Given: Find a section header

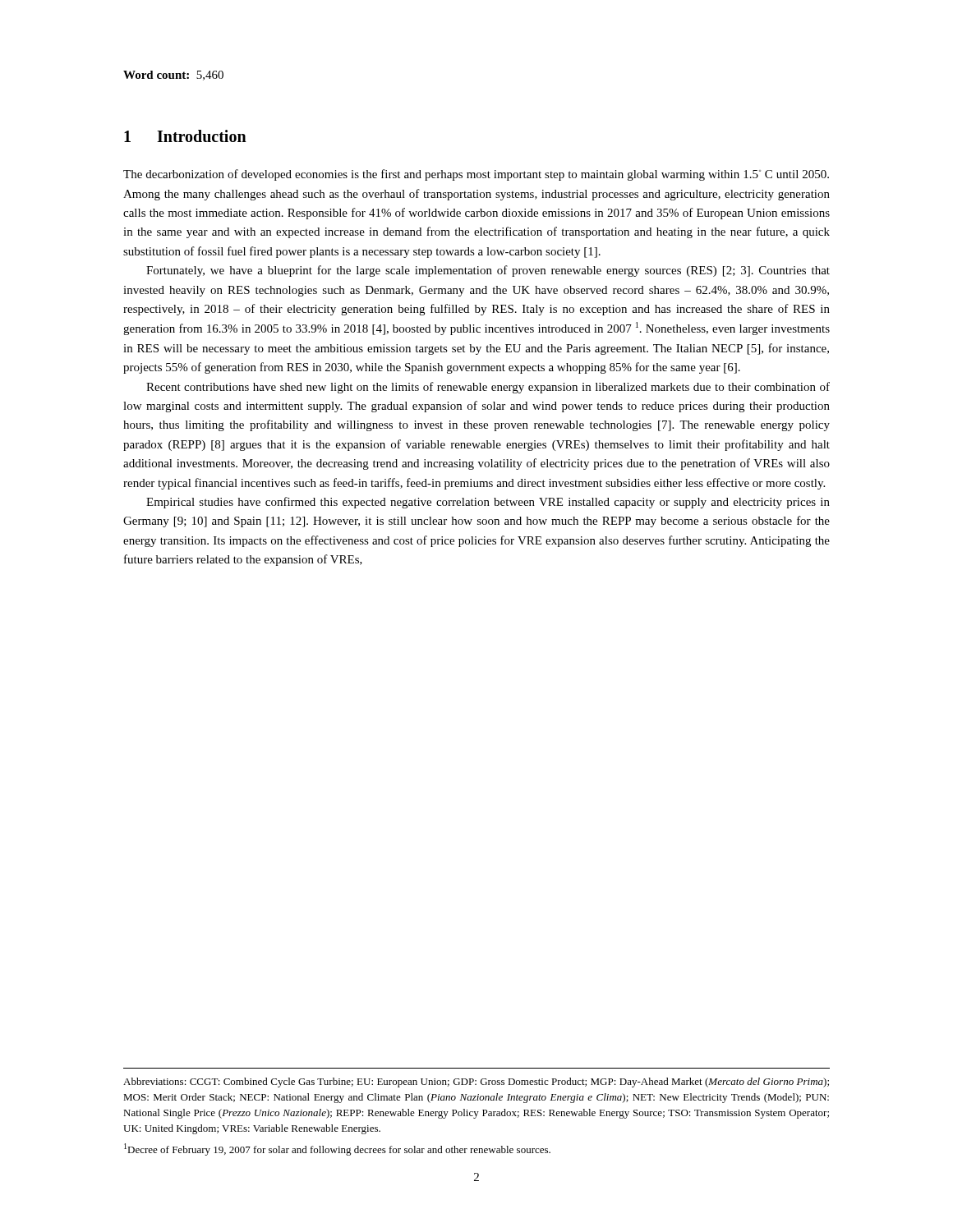Looking at the screenshot, I should click(x=185, y=137).
